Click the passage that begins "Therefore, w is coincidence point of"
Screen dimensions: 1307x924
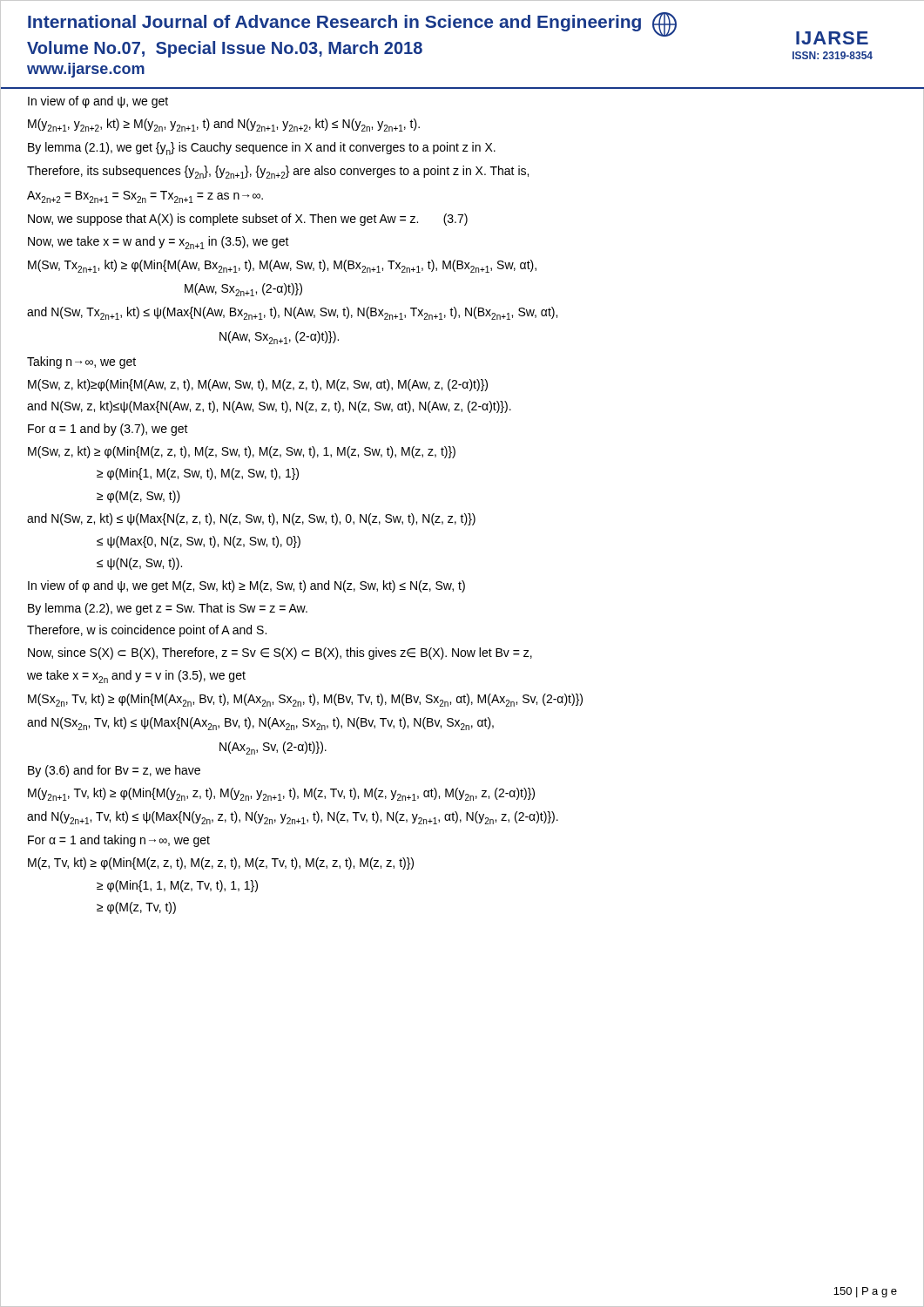click(x=147, y=630)
